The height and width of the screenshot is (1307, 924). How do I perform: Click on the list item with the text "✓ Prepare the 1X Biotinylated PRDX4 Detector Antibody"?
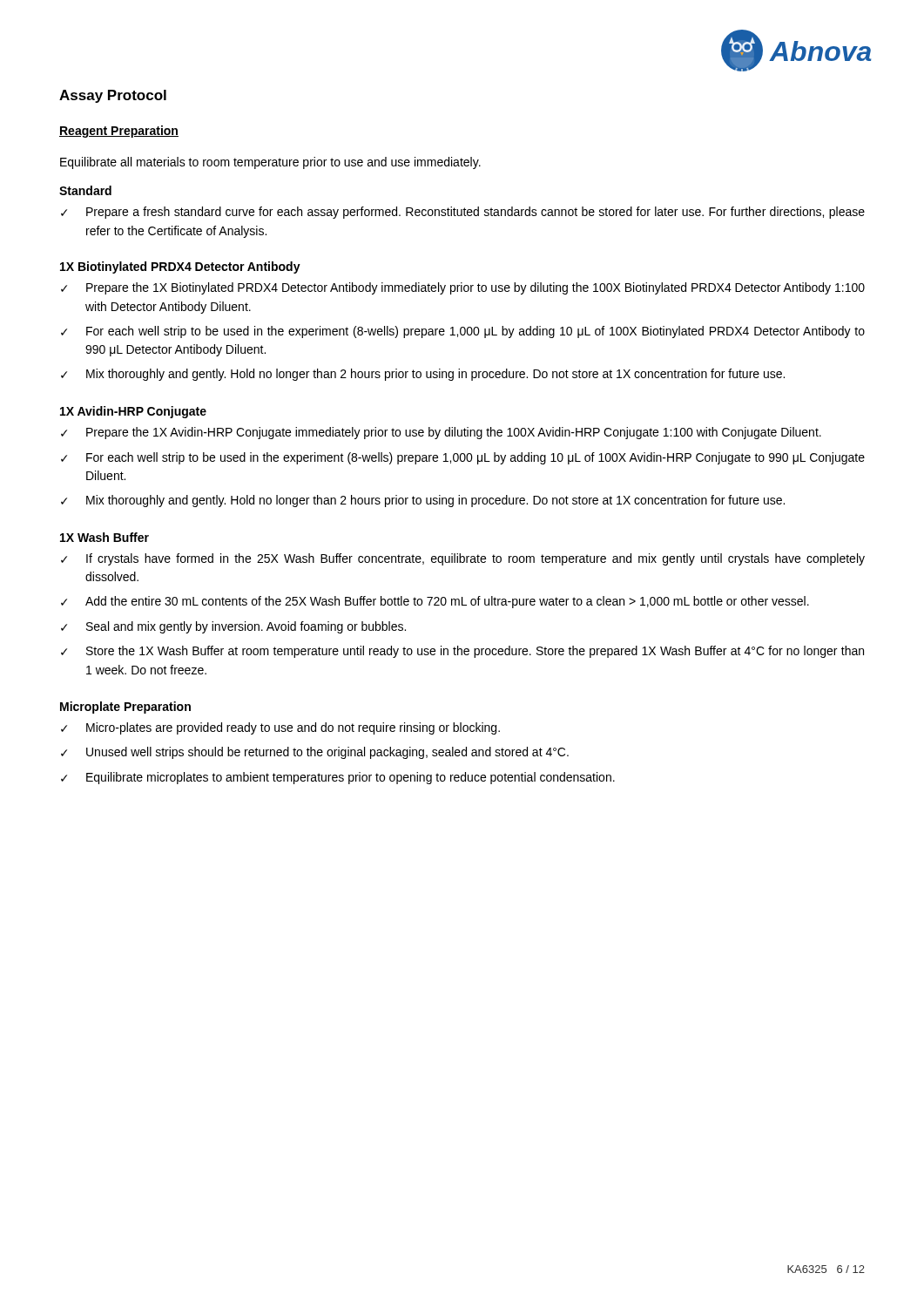tap(462, 298)
